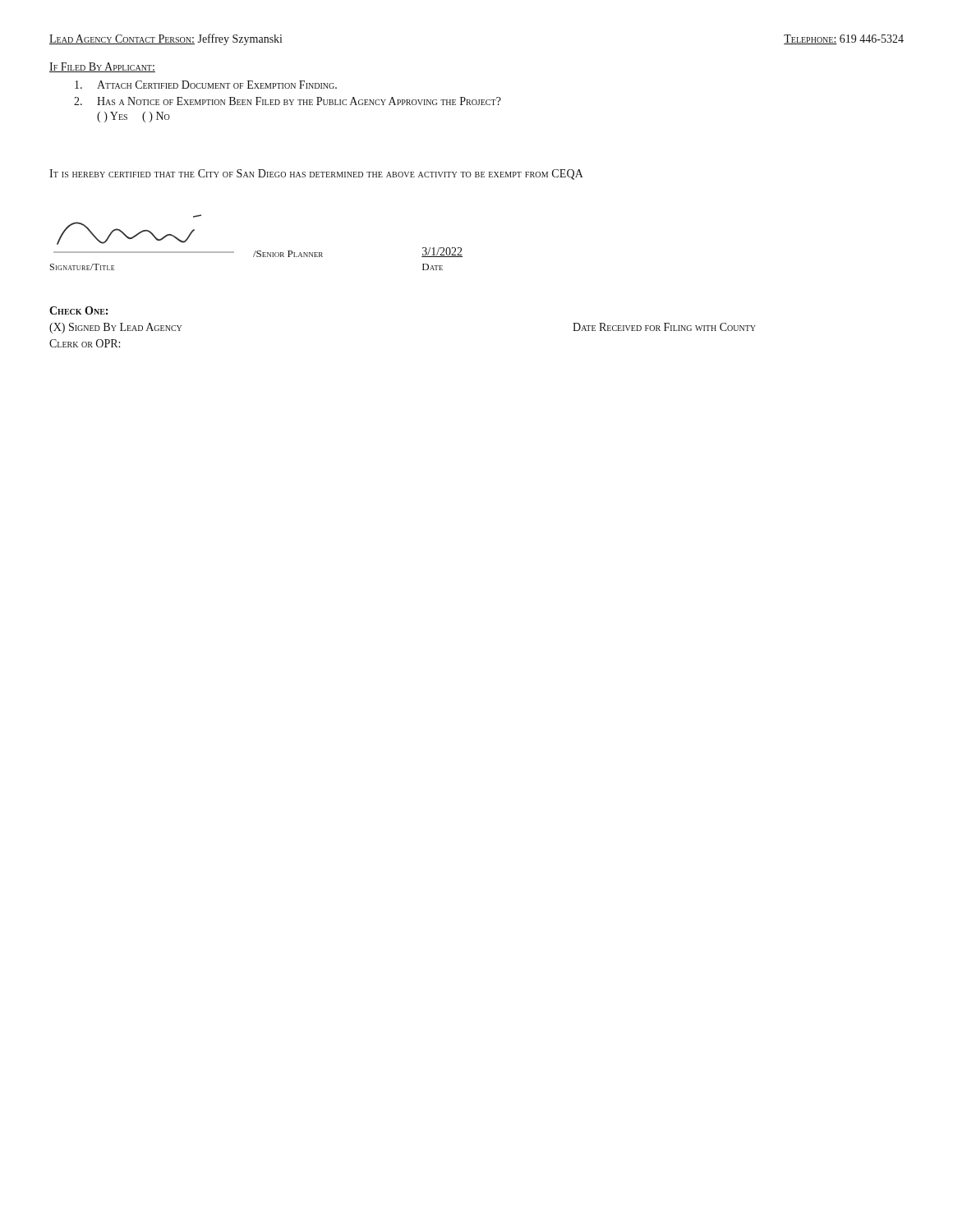Find "If Filed By Applicant:" on this page

[102, 67]
